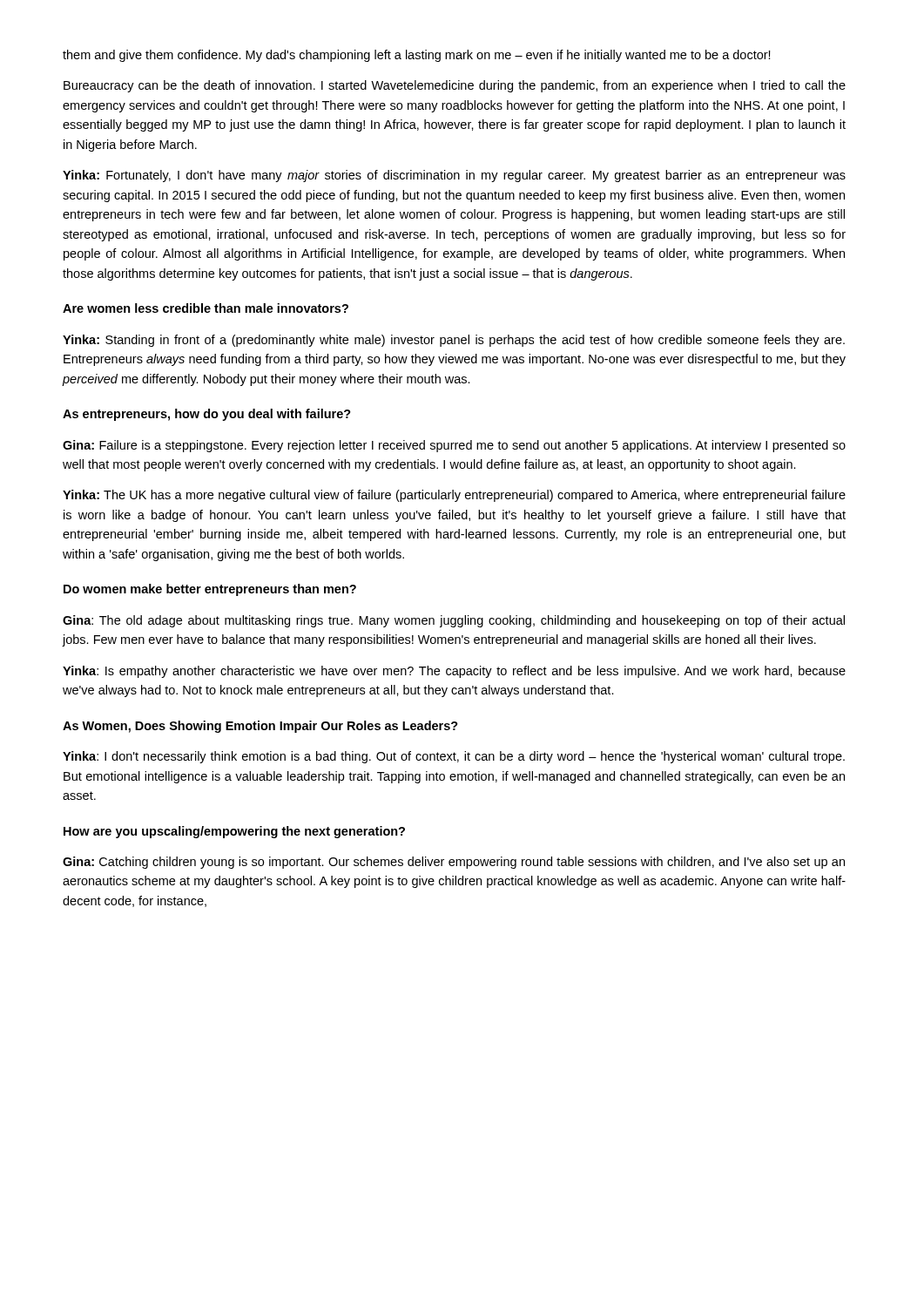Viewport: 924px width, 1307px height.
Task: Point to the block beginning "Gina: Failure is a steppingstone. Every rejection"
Action: click(454, 455)
